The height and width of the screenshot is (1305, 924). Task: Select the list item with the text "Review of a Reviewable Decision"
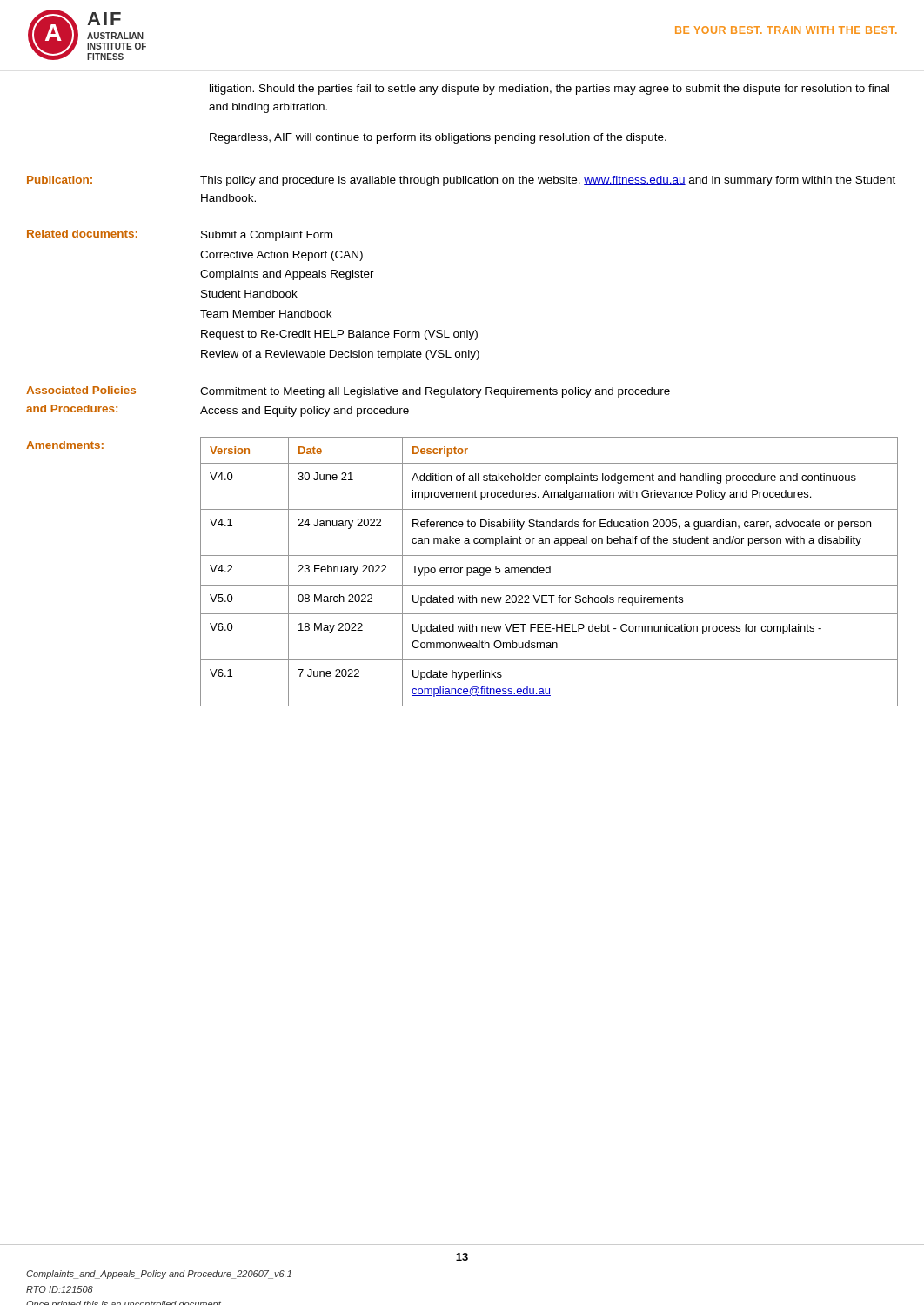coord(340,354)
